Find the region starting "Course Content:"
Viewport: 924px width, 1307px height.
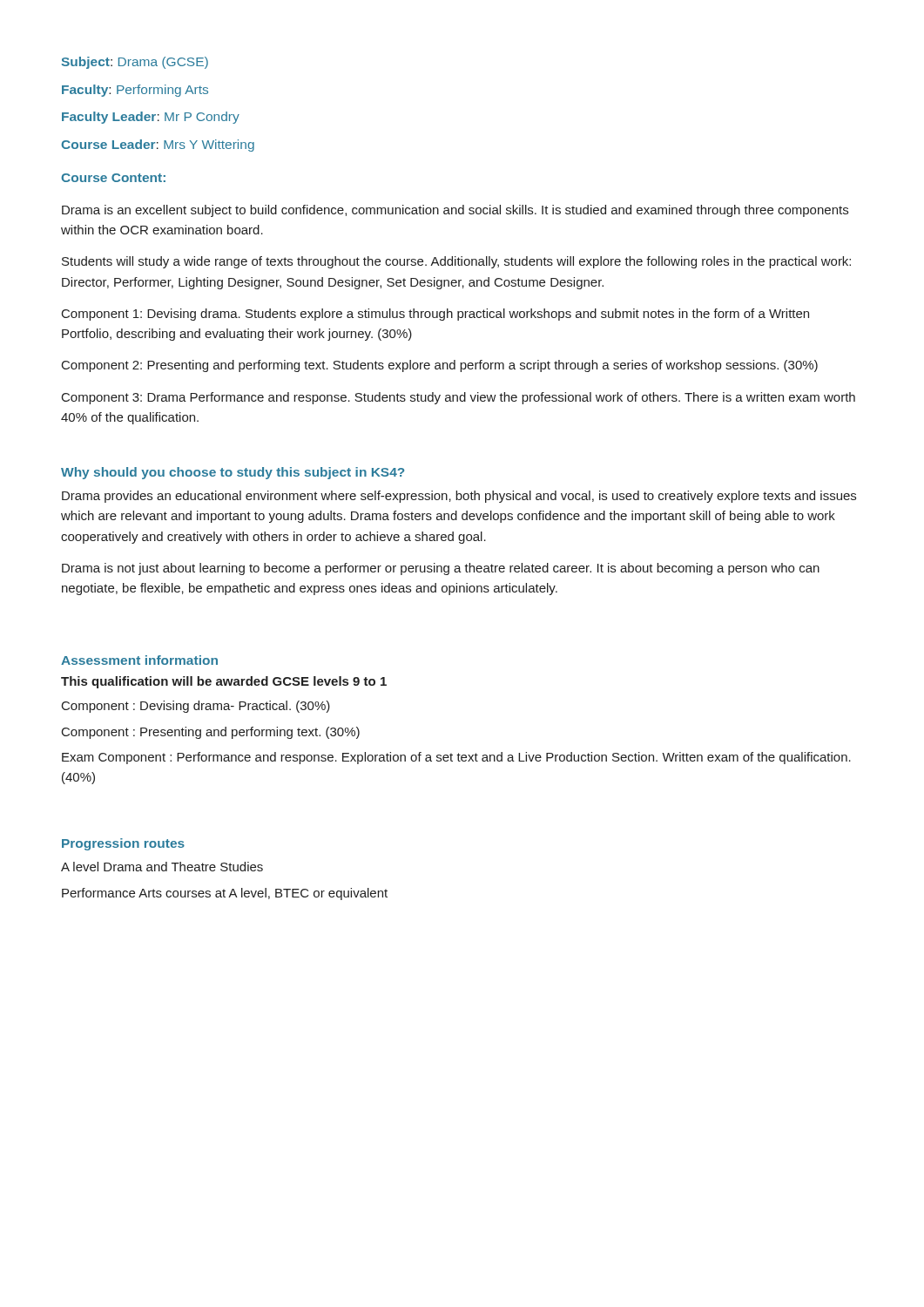(114, 177)
